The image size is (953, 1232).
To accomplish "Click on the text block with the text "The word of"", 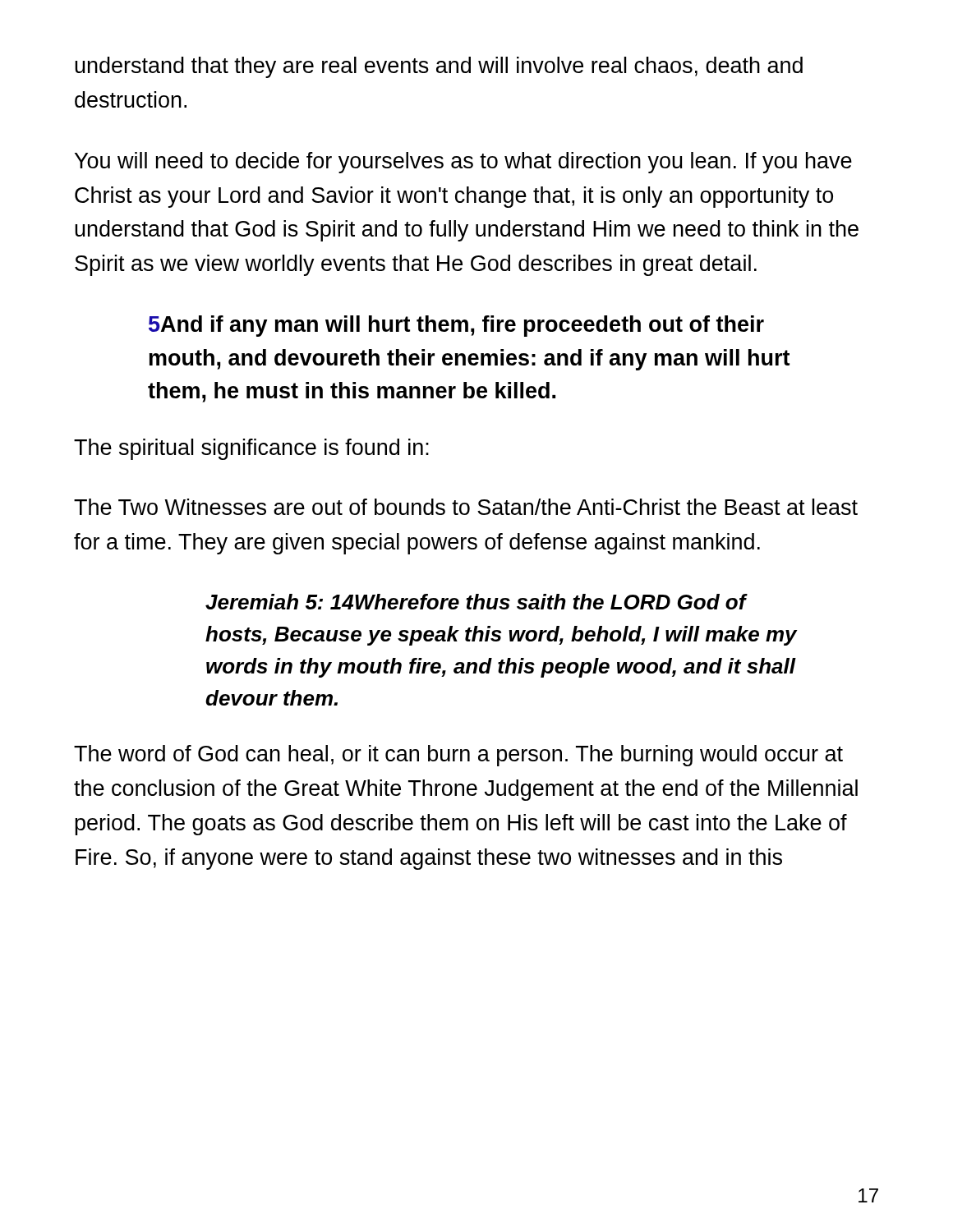I will click(x=466, y=806).
